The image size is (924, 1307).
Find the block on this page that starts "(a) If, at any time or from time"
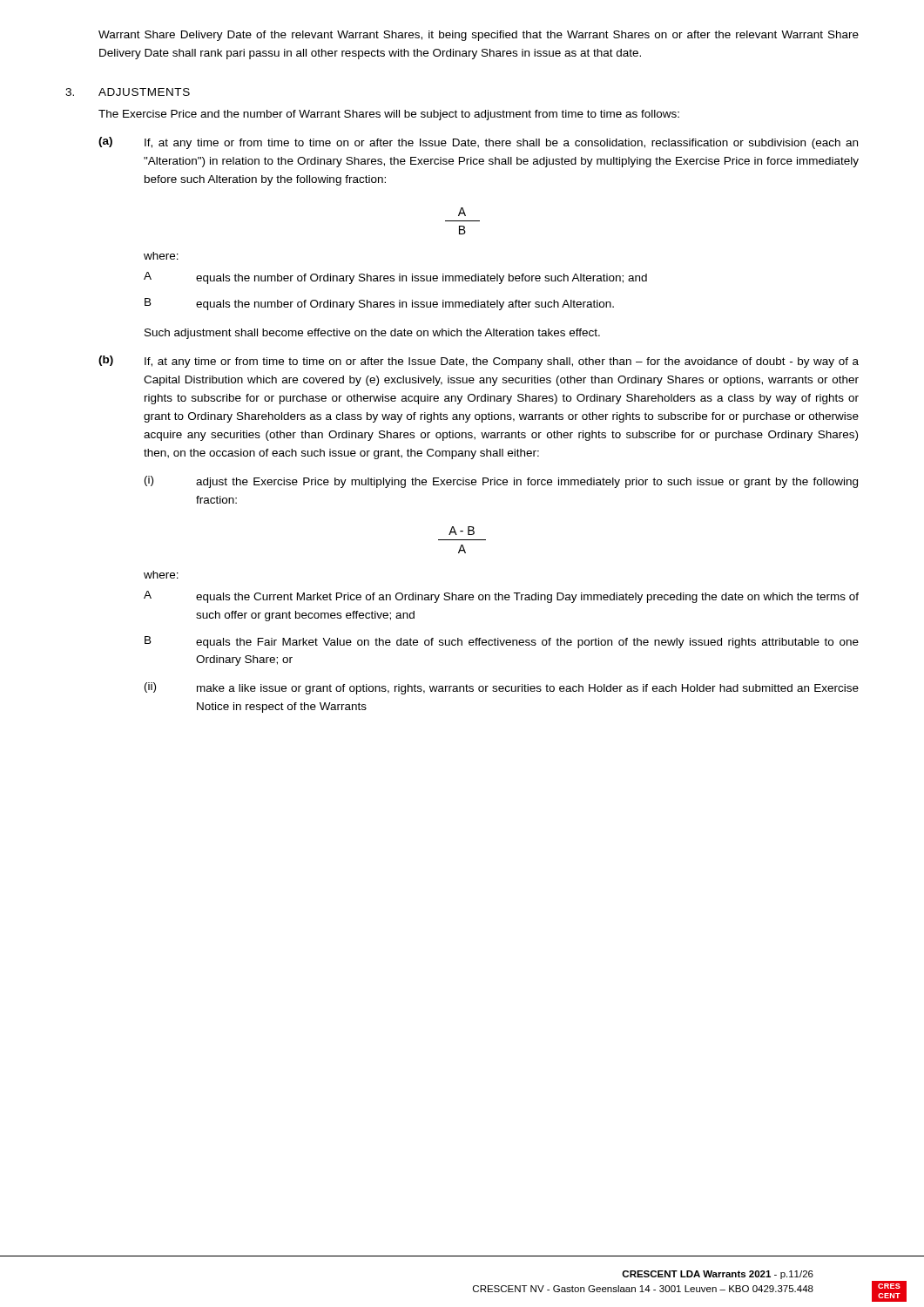(479, 161)
